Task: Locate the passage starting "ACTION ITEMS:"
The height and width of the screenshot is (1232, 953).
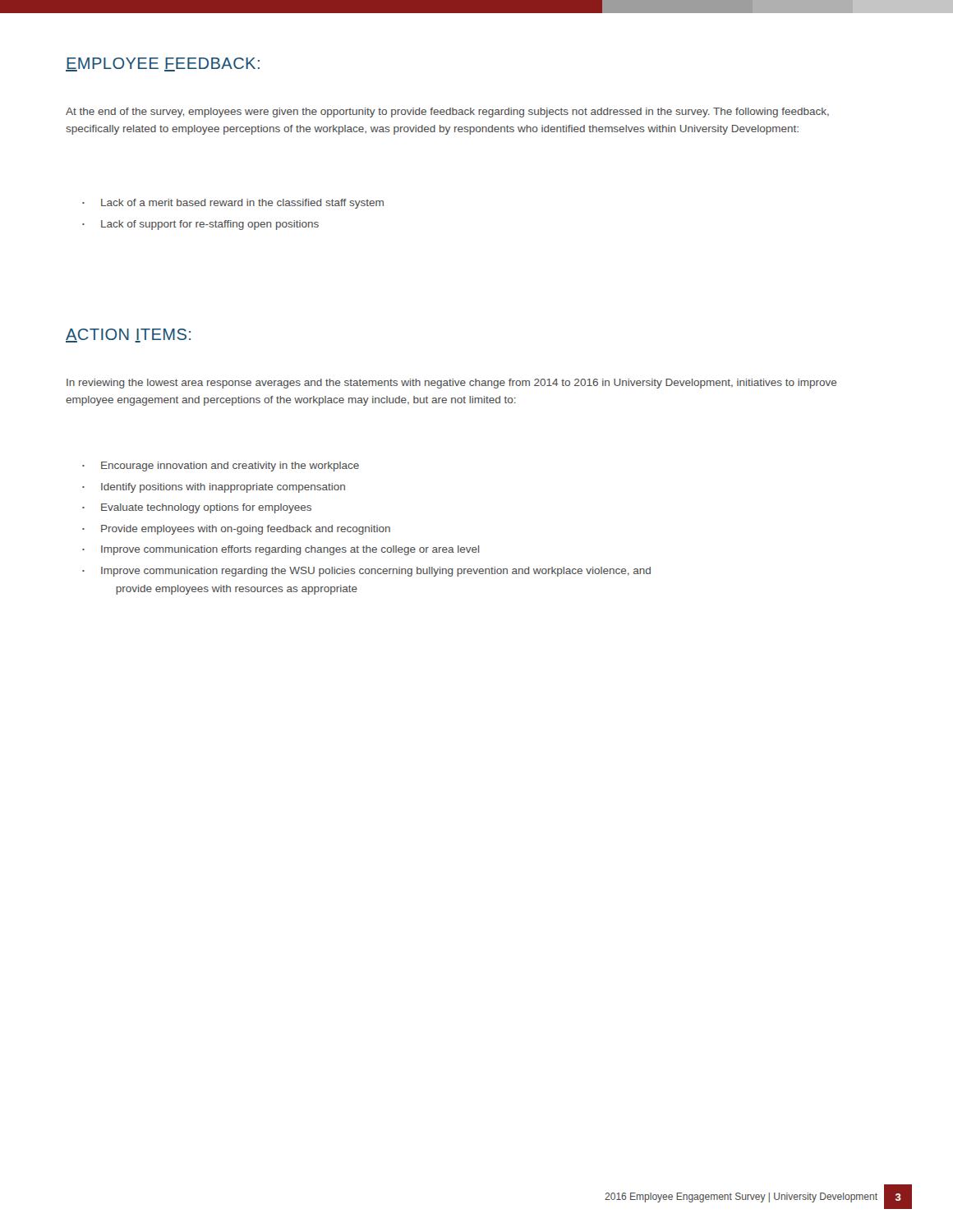Action: tap(129, 334)
